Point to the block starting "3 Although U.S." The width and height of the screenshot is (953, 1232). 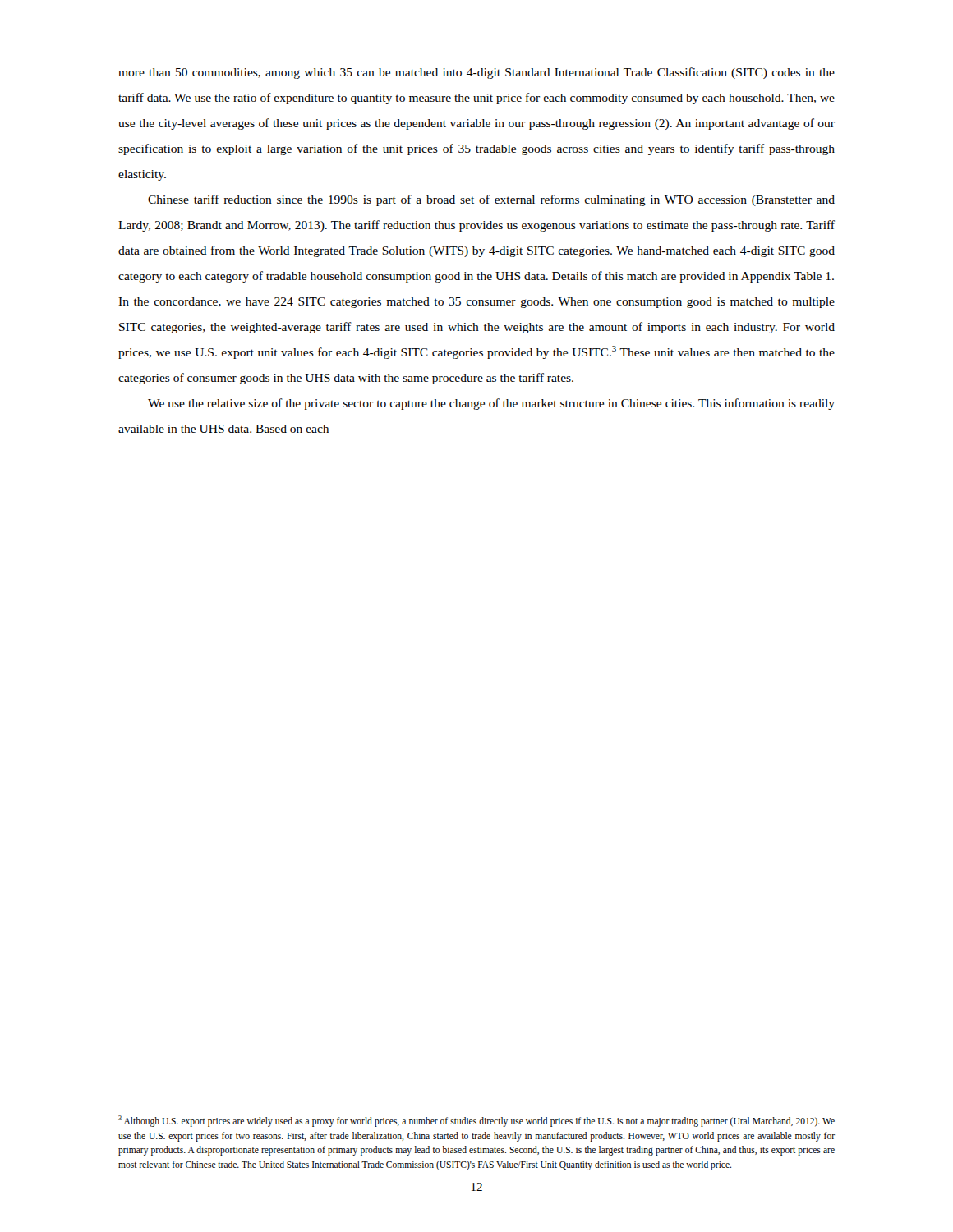476,1142
